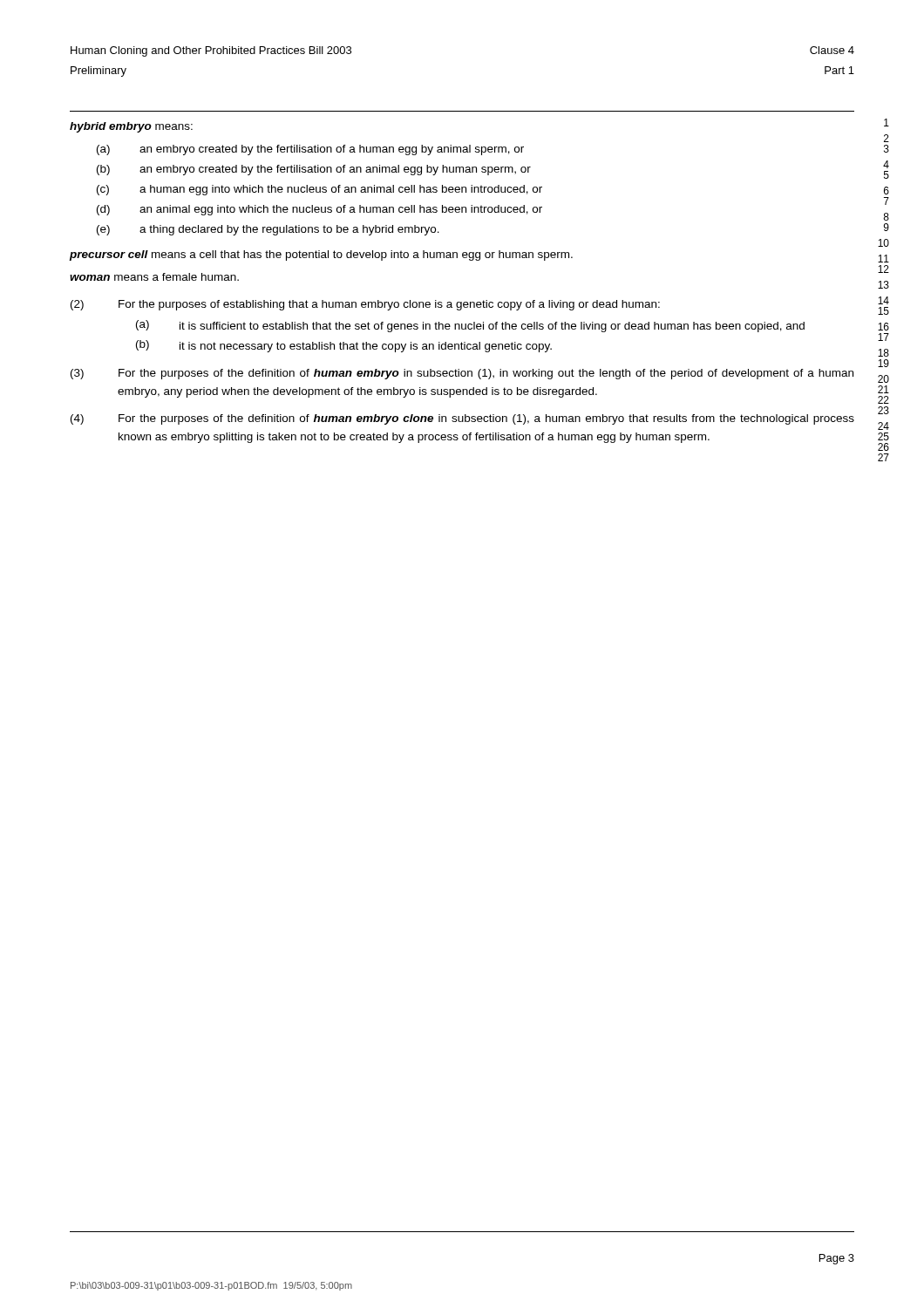Locate the text block starting "(2) For the"

pyautogui.click(x=462, y=305)
